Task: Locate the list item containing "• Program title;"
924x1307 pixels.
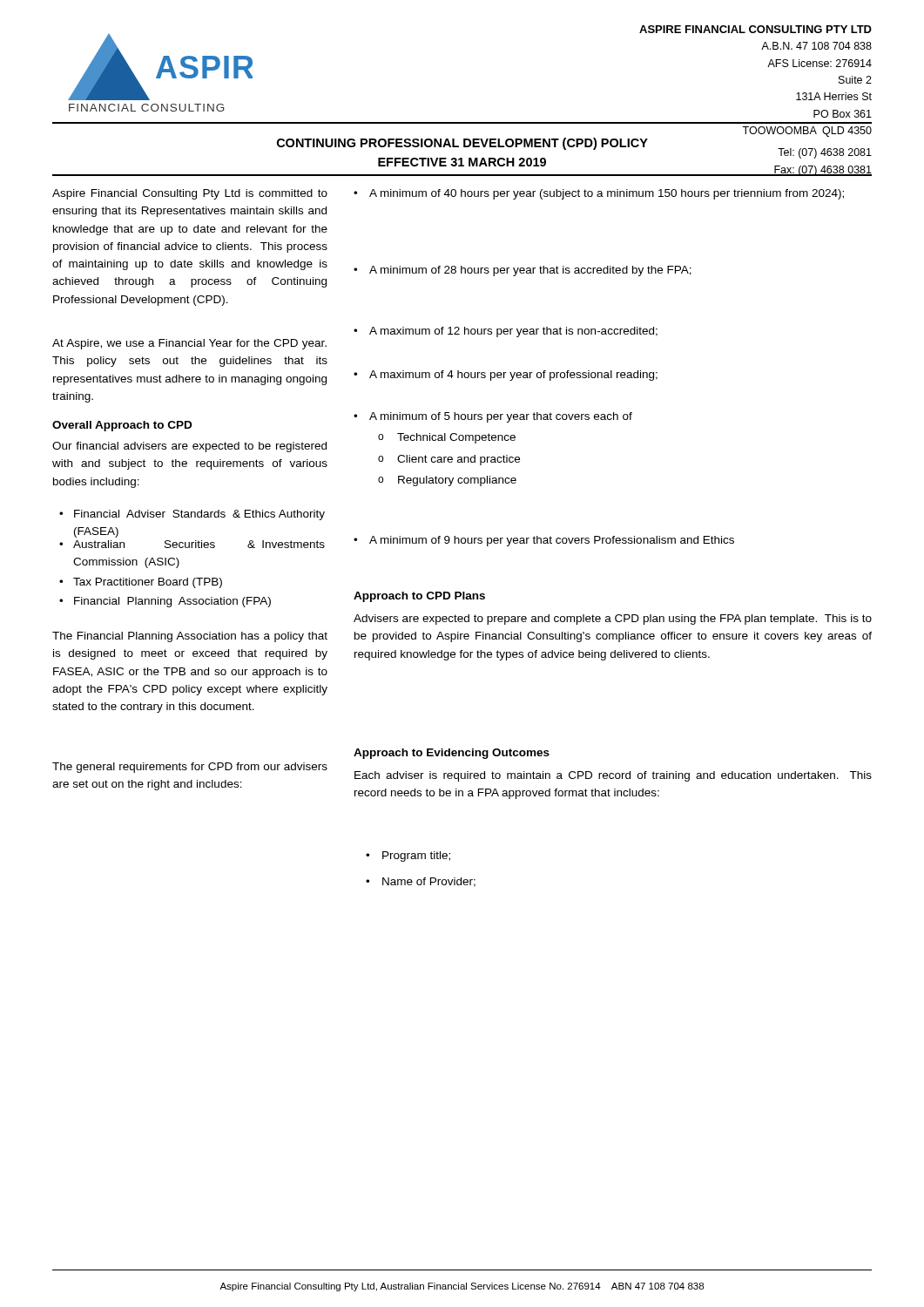Action: pyautogui.click(x=409, y=856)
